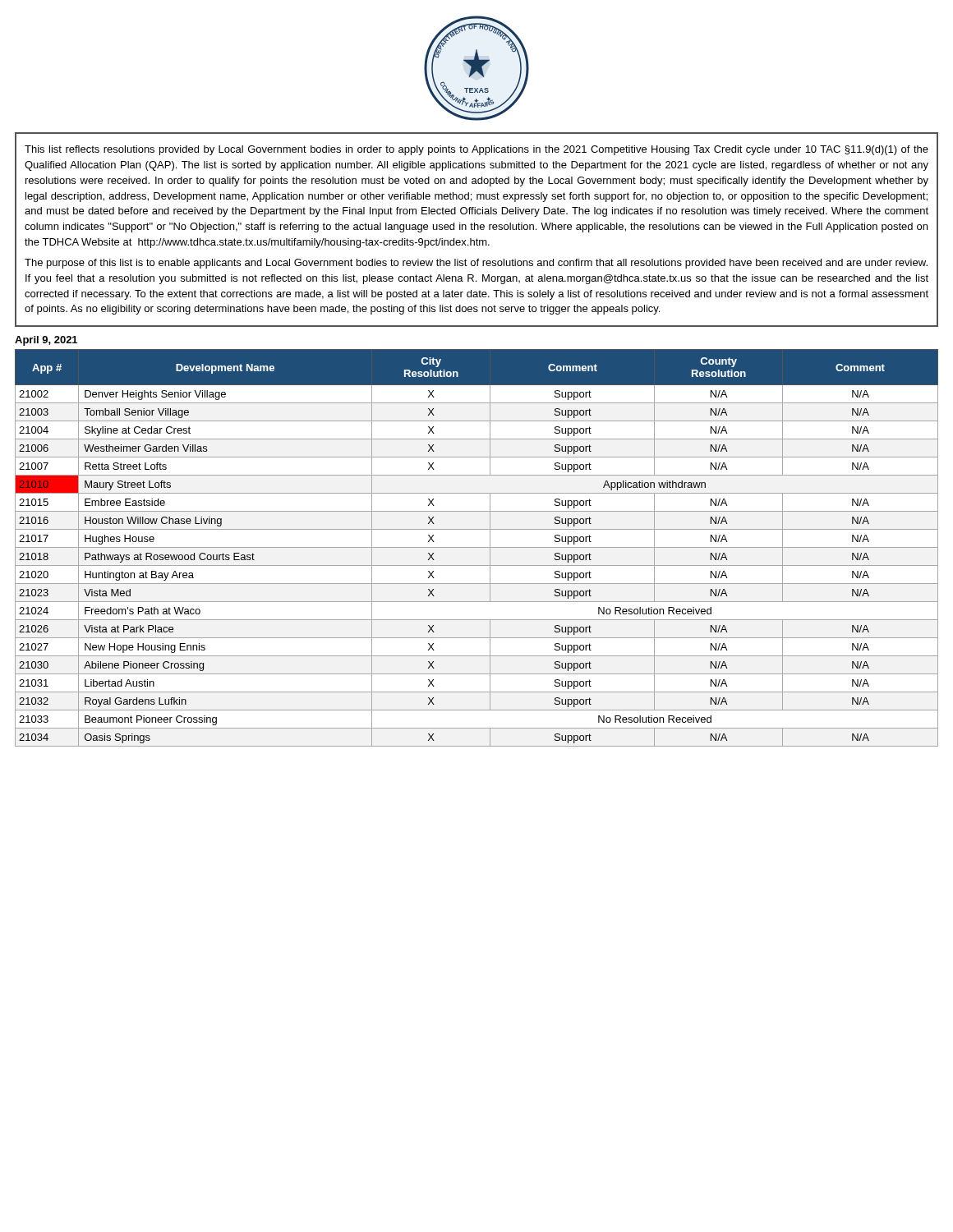Locate the table with the text "Application withdrawn"

(476, 548)
